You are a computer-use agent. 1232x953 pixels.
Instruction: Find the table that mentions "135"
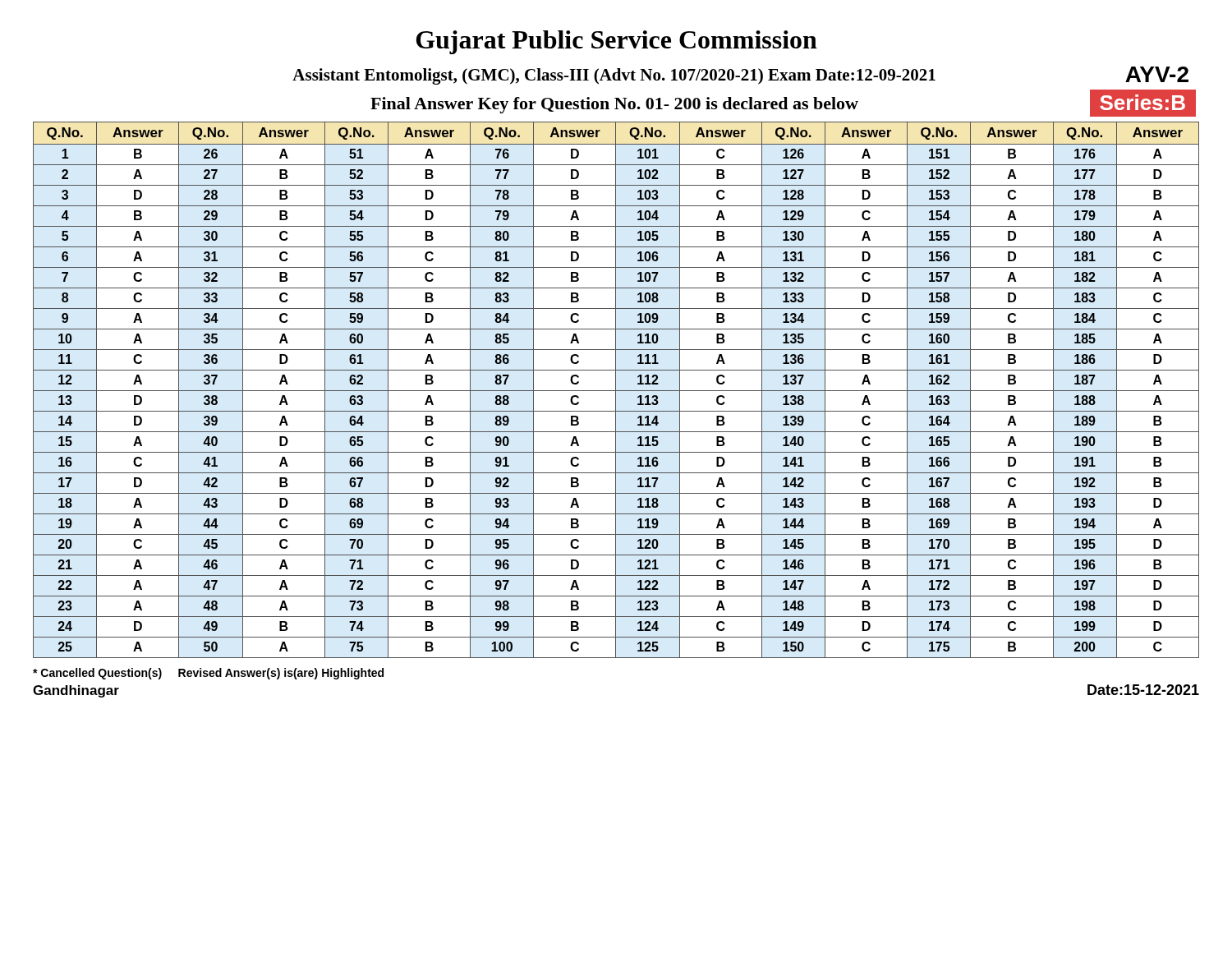(616, 390)
